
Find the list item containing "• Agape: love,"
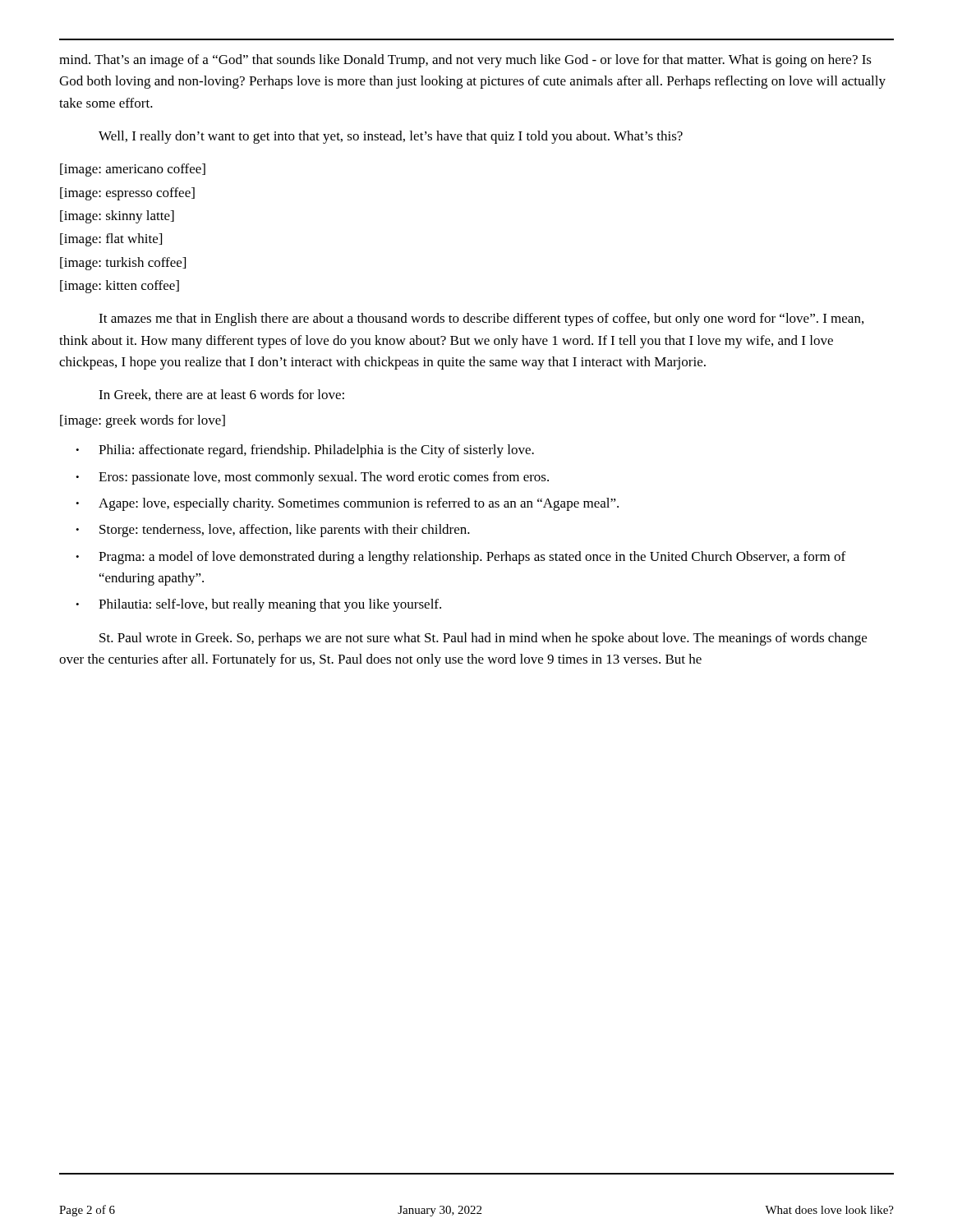(x=485, y=504)
